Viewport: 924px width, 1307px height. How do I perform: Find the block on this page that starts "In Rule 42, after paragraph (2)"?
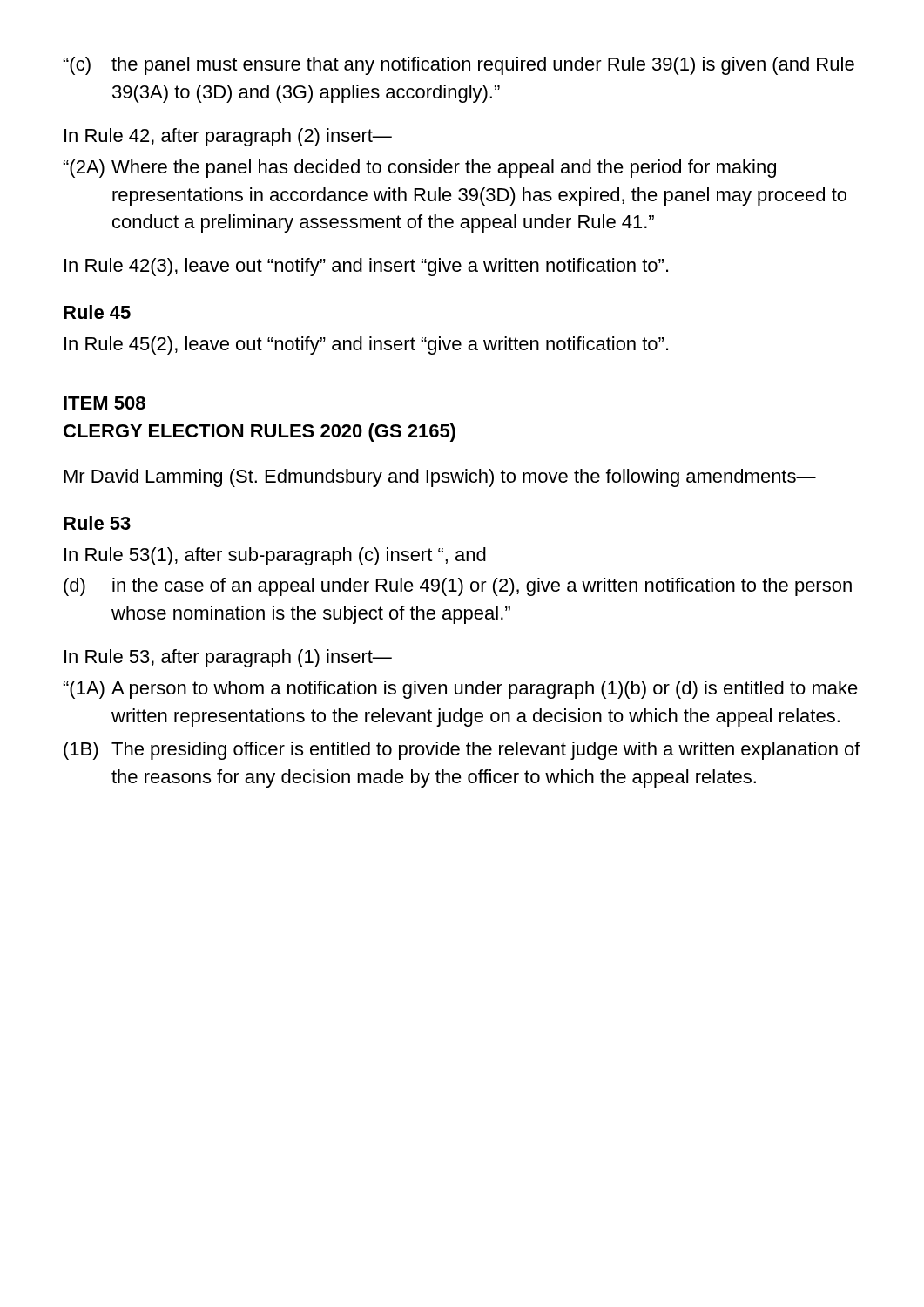point(227,135)
